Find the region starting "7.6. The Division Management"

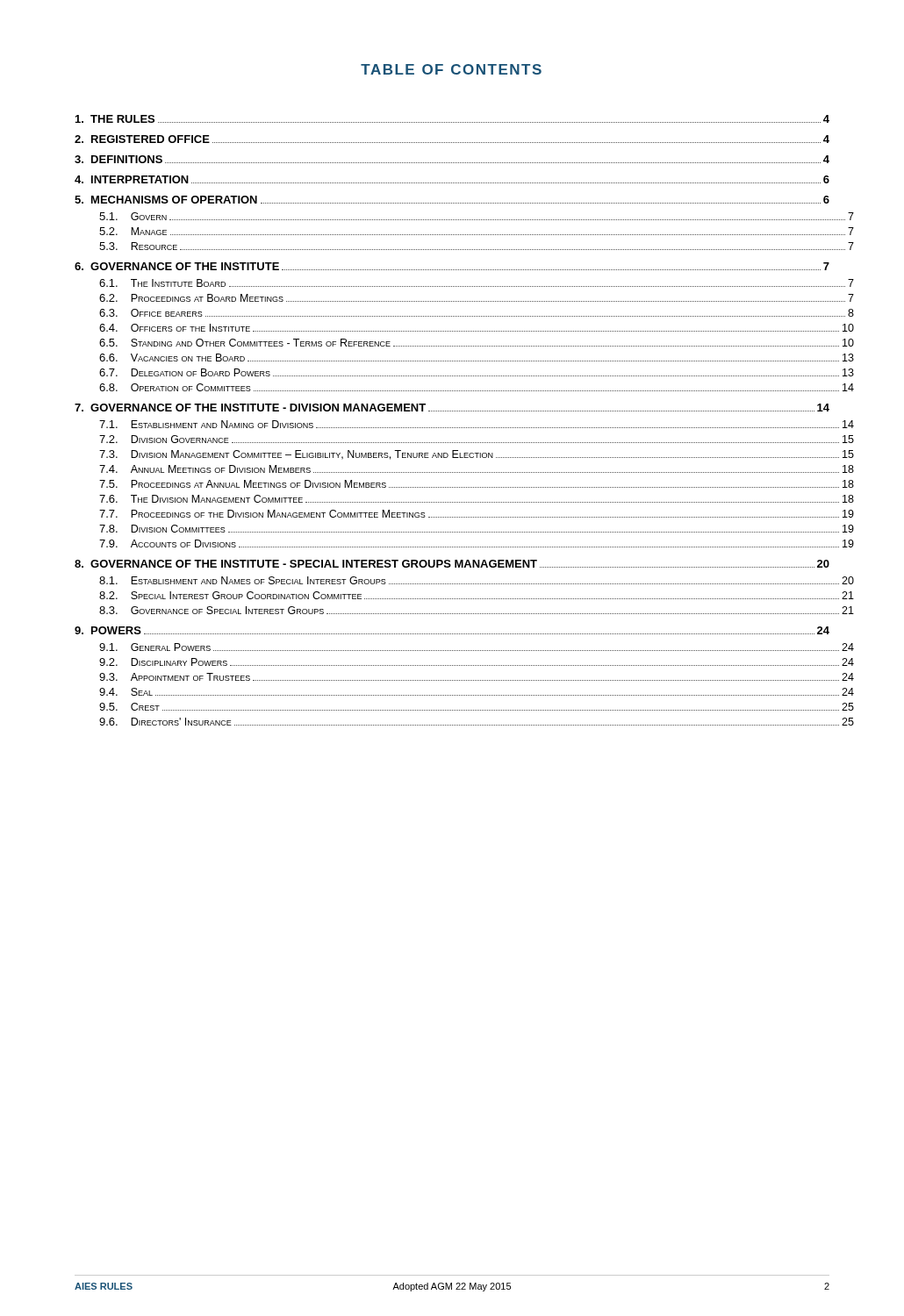pos(477,499)
